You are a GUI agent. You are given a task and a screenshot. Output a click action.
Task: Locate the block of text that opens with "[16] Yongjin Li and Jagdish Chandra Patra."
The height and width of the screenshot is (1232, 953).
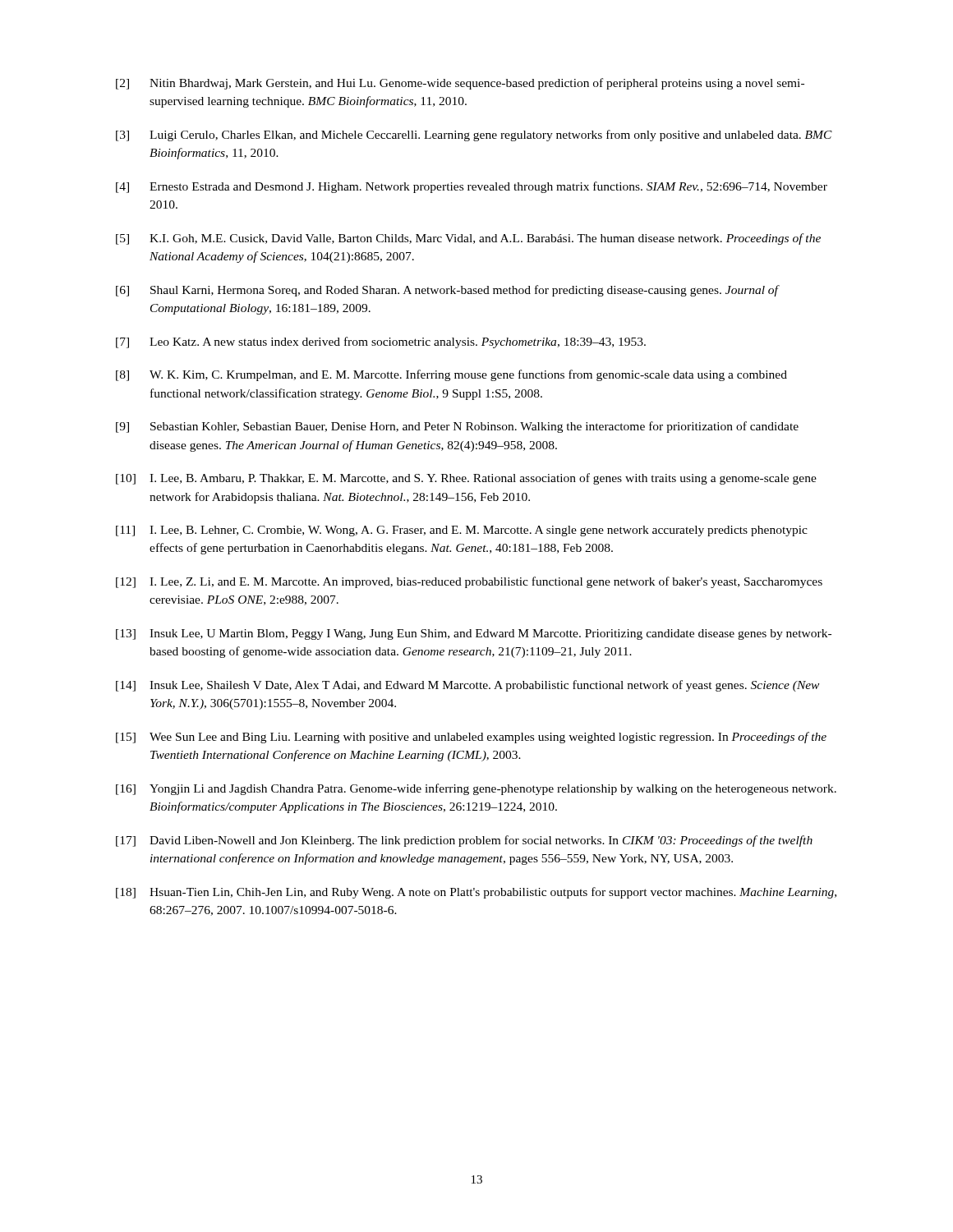[476, 798]
